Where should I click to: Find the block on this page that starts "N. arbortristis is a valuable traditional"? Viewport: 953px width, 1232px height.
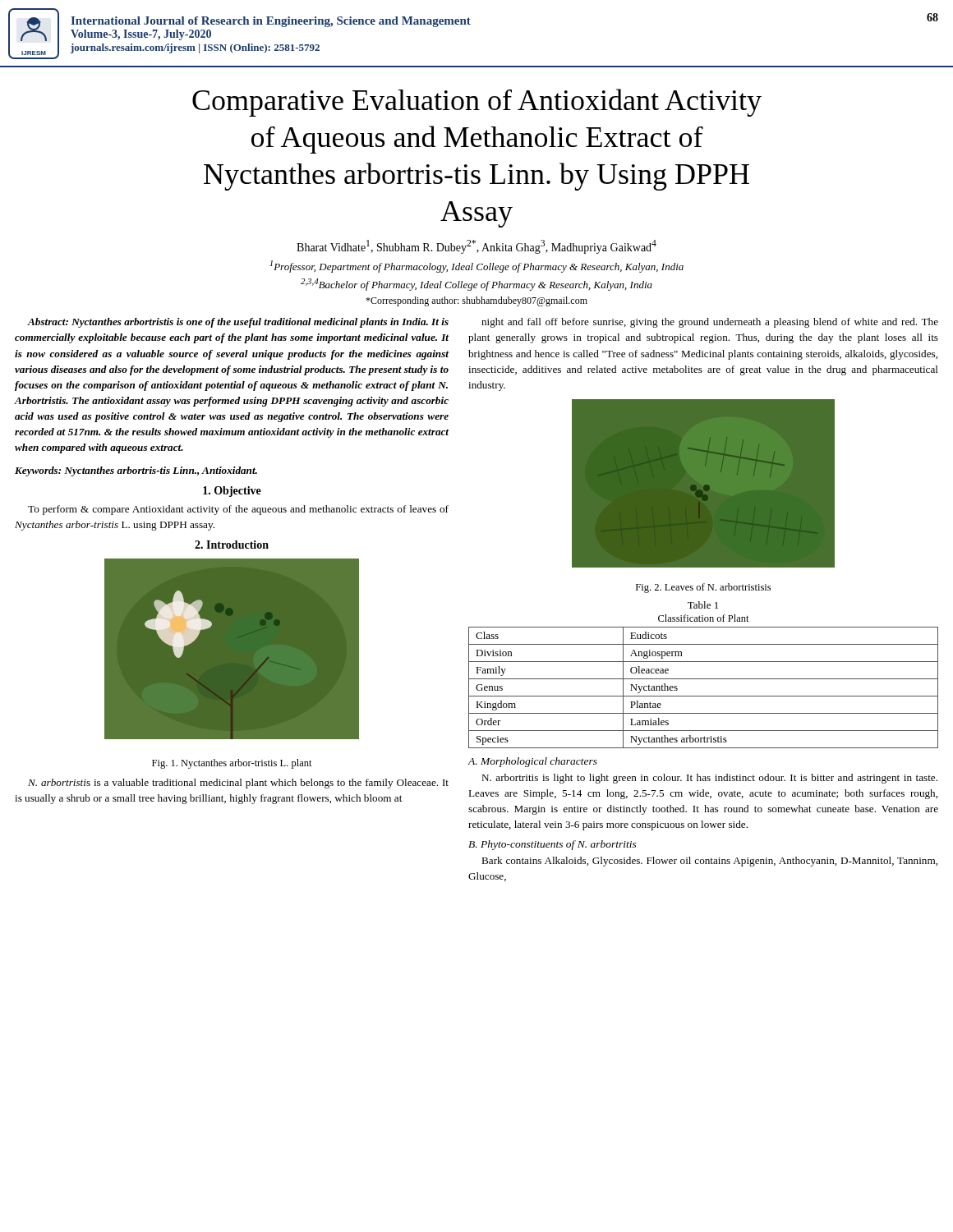(232, 790)
